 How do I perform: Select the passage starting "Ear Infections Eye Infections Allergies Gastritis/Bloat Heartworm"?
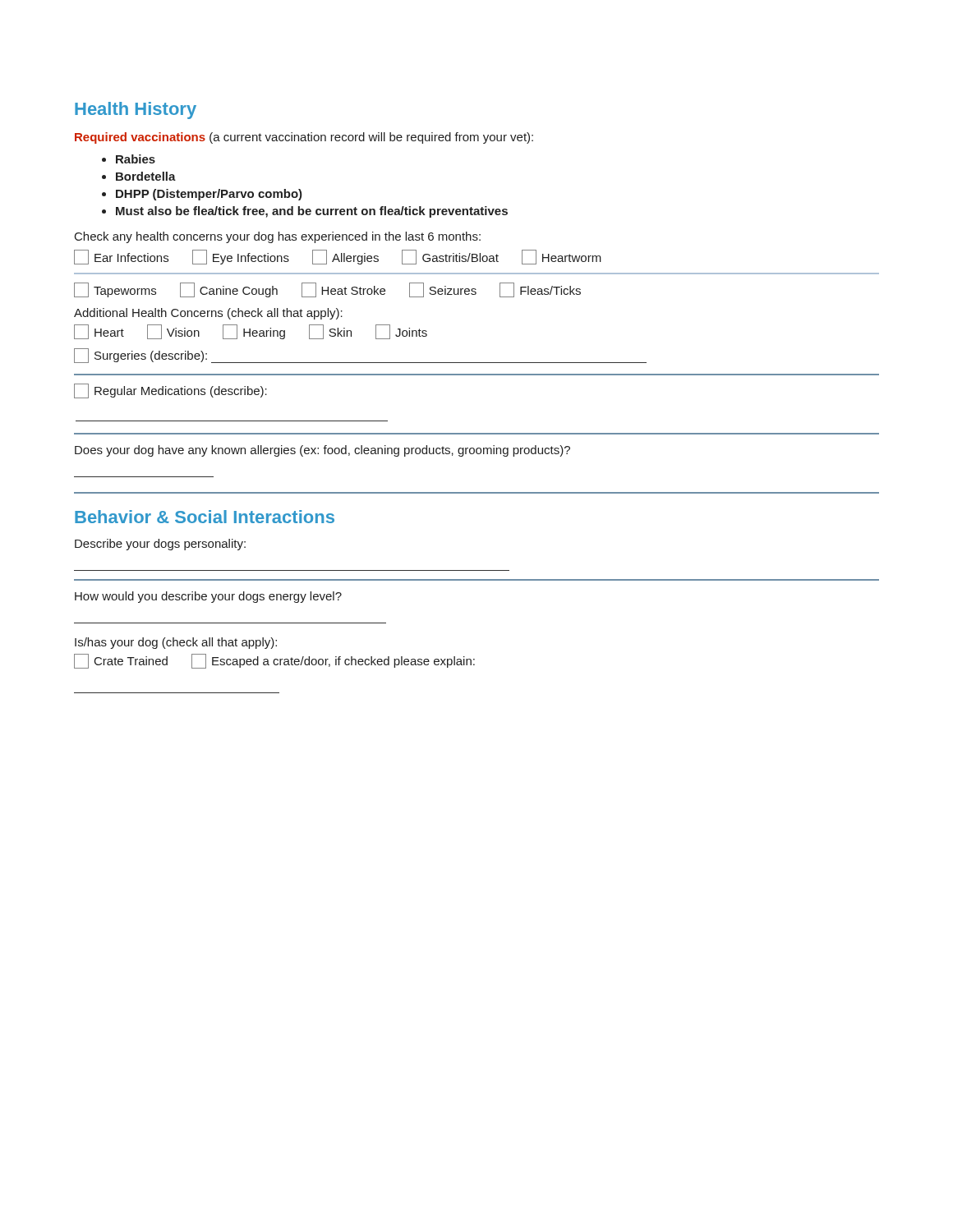[x=338, y=257]
